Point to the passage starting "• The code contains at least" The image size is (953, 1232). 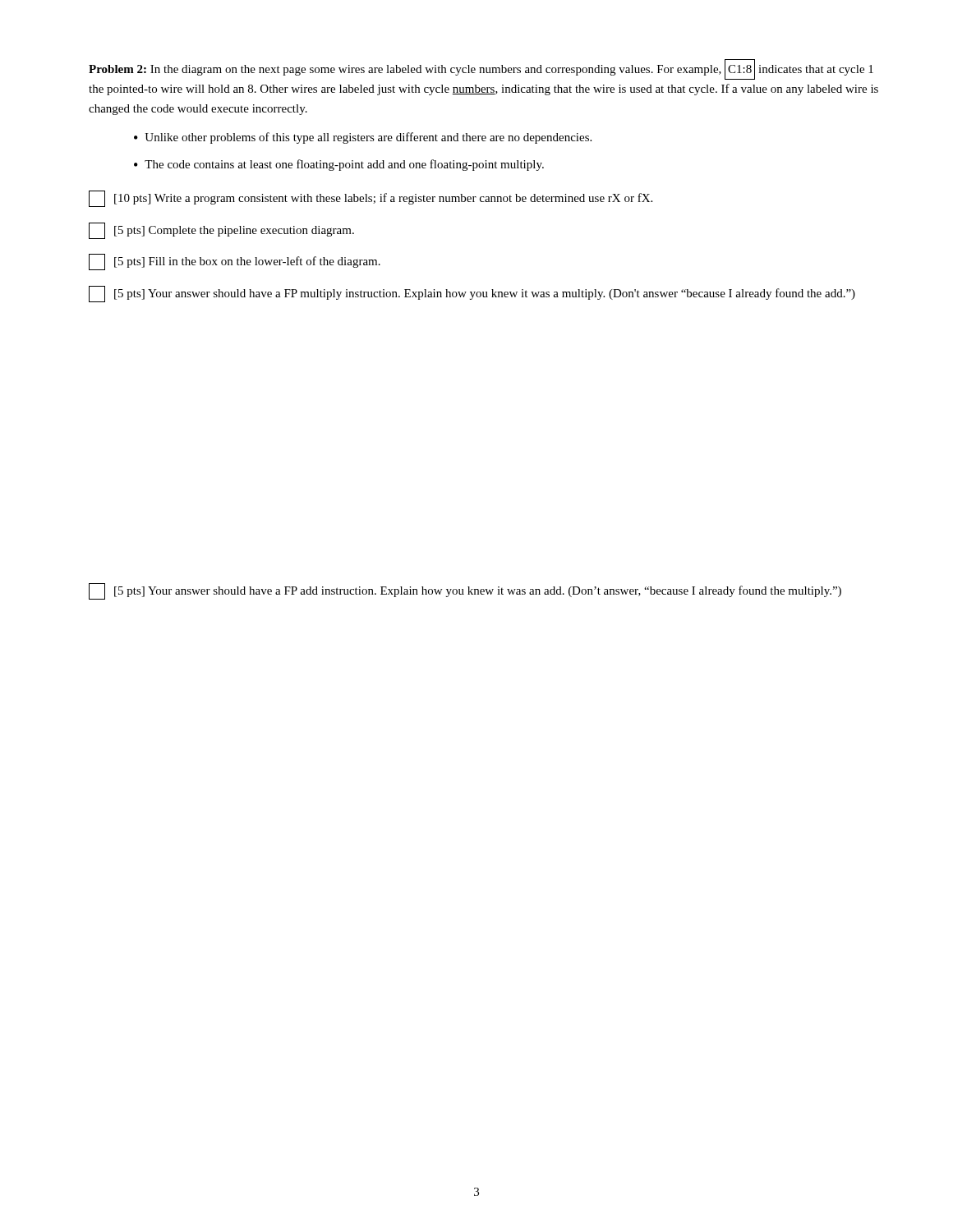(339, 166)
